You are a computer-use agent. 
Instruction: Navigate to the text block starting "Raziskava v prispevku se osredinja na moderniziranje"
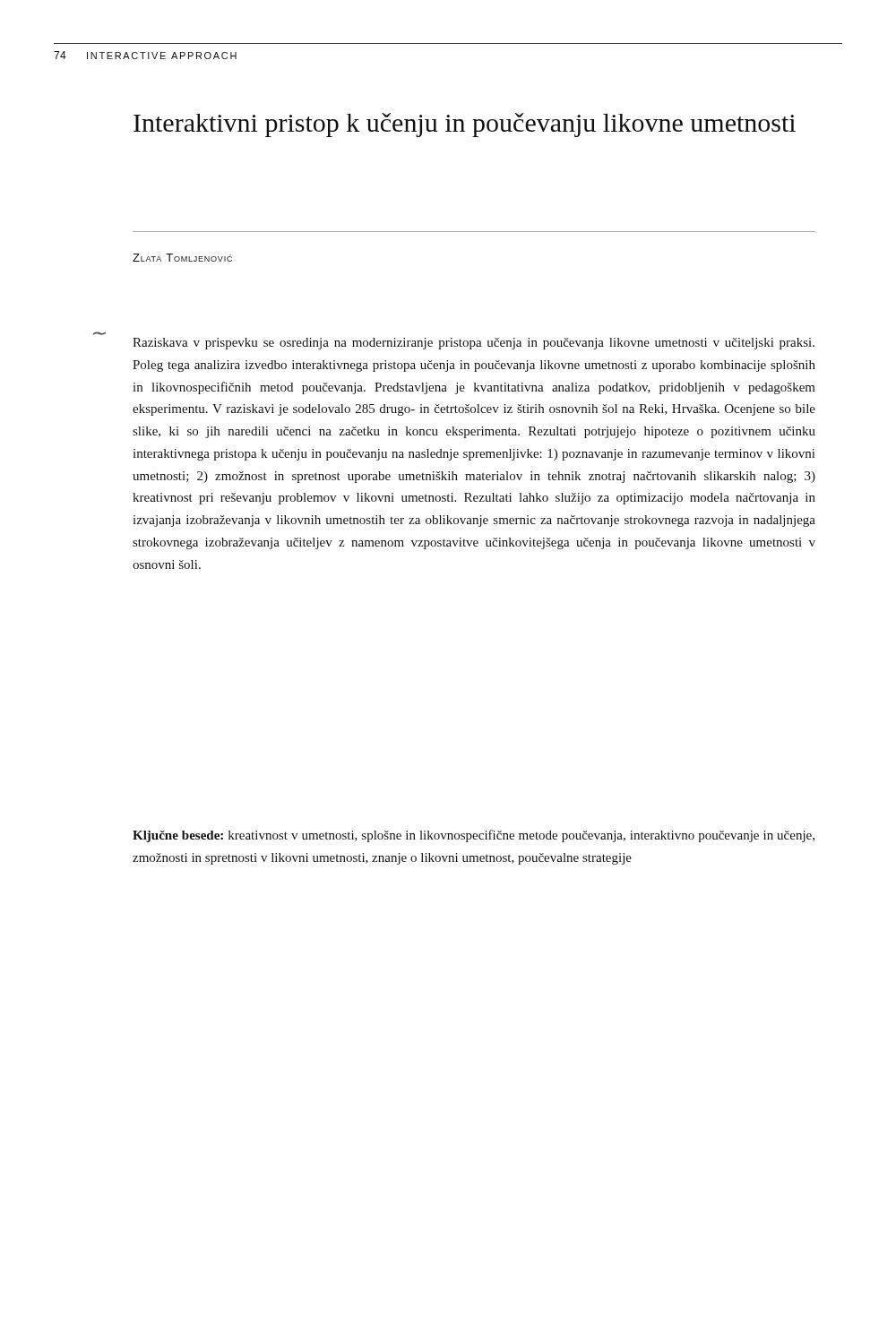pyautogui.click(x=474, y=454)
